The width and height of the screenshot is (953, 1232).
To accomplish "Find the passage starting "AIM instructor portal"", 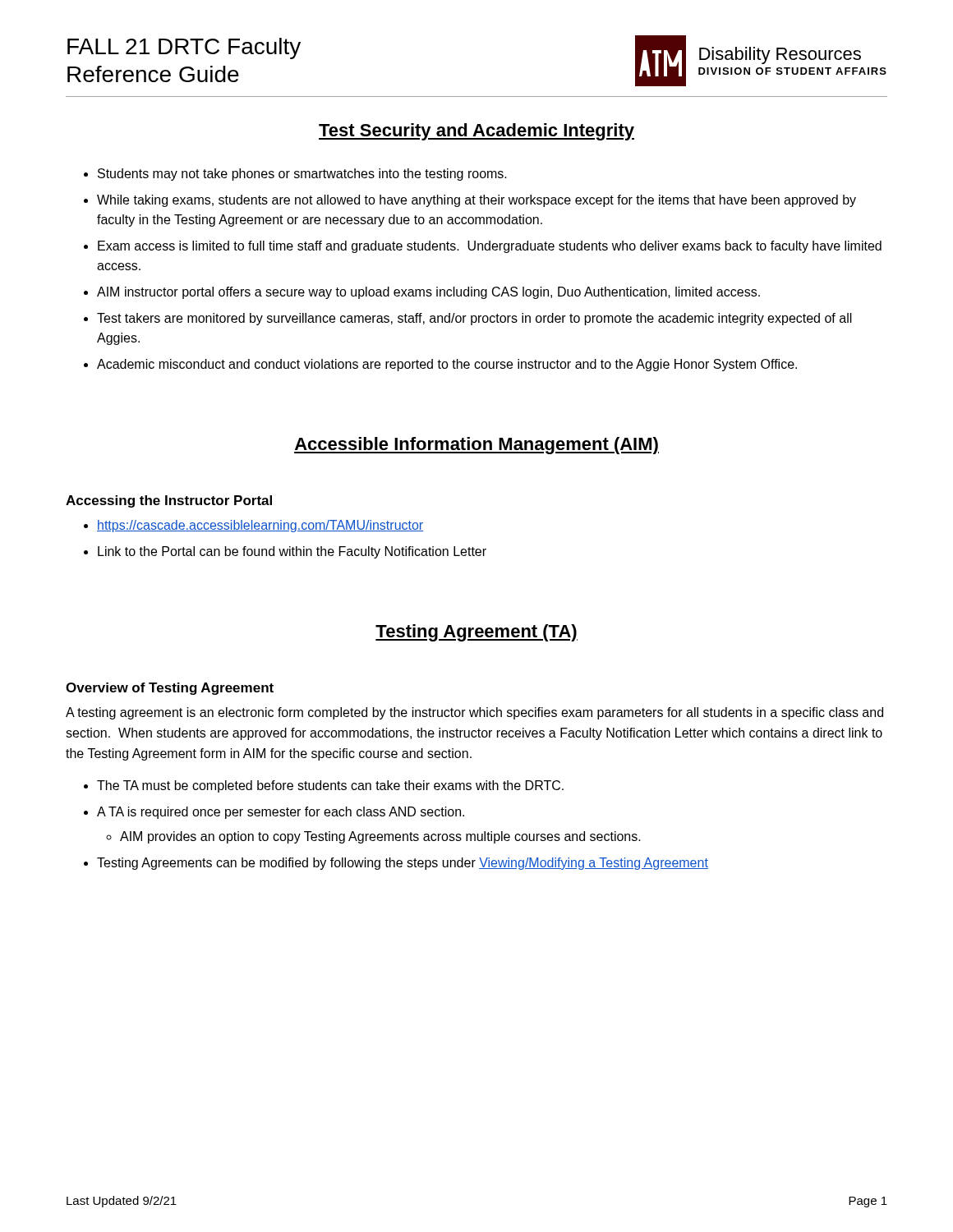I will point(429,292).
